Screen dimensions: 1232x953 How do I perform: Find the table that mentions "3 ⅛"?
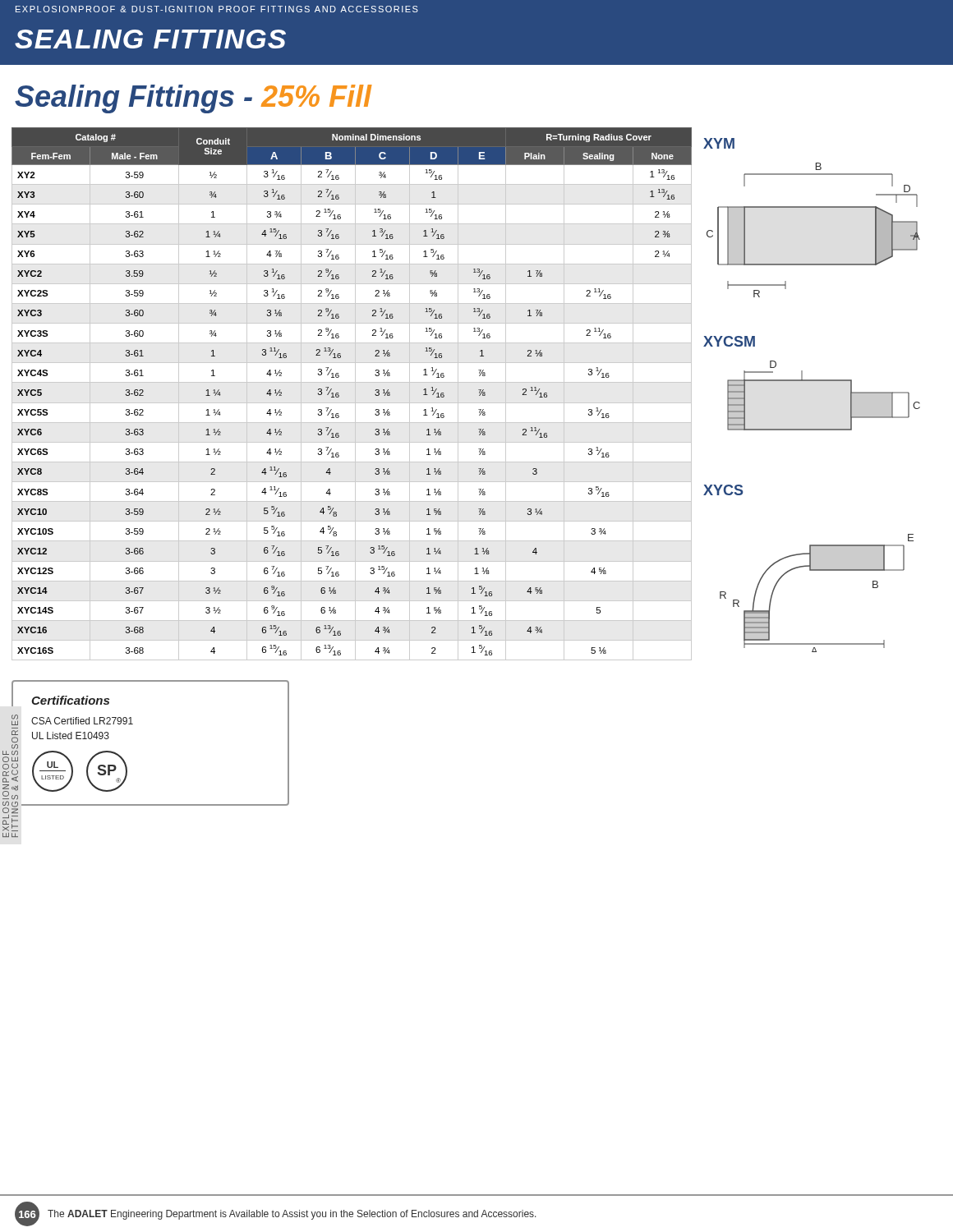(352, 394)
